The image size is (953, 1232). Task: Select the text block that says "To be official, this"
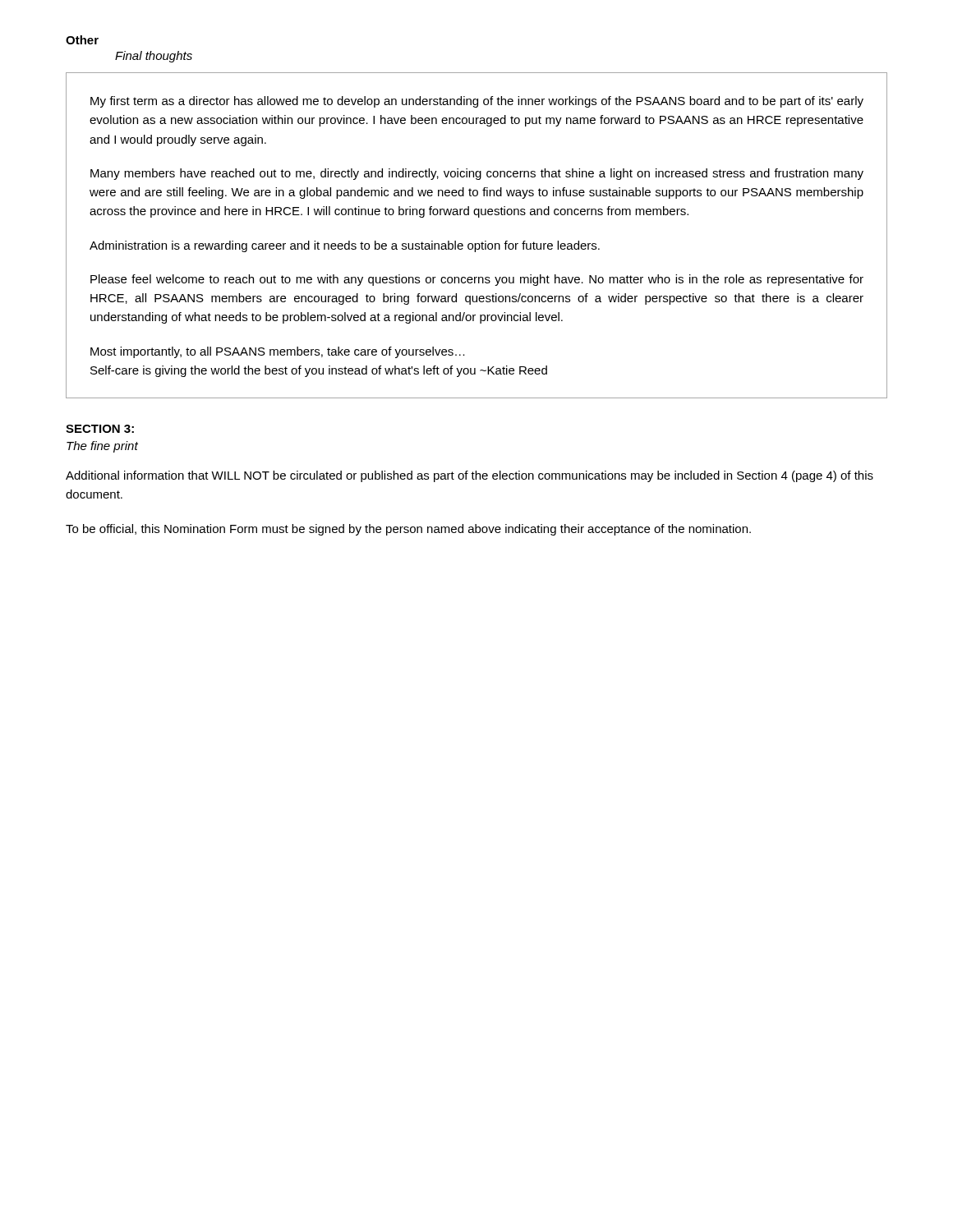click(x=409, y=528)
